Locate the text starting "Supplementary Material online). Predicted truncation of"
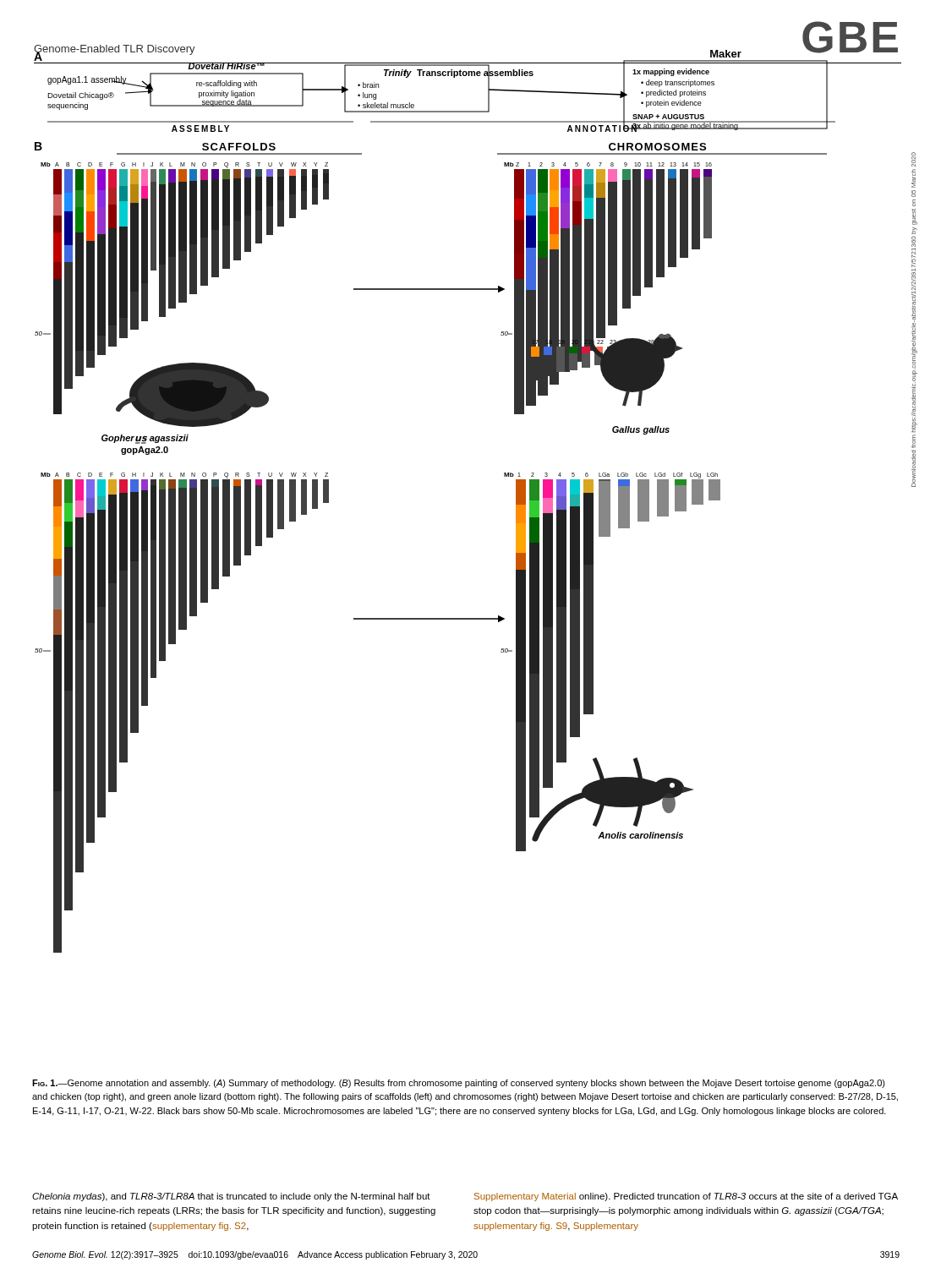This screenshot has width=952, height=1268. (685, 1211)
